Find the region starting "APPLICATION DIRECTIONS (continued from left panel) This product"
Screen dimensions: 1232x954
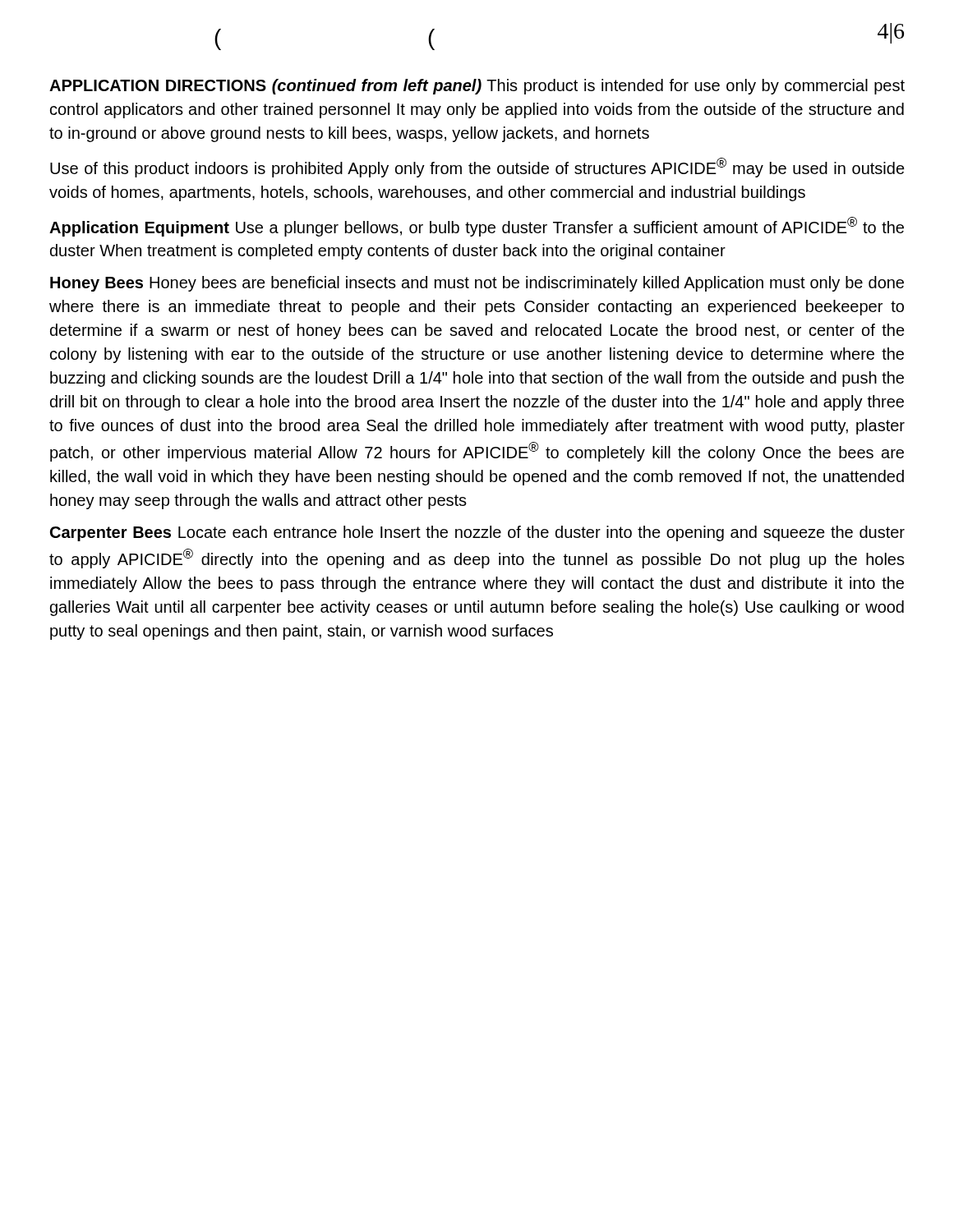pos(477,358)
